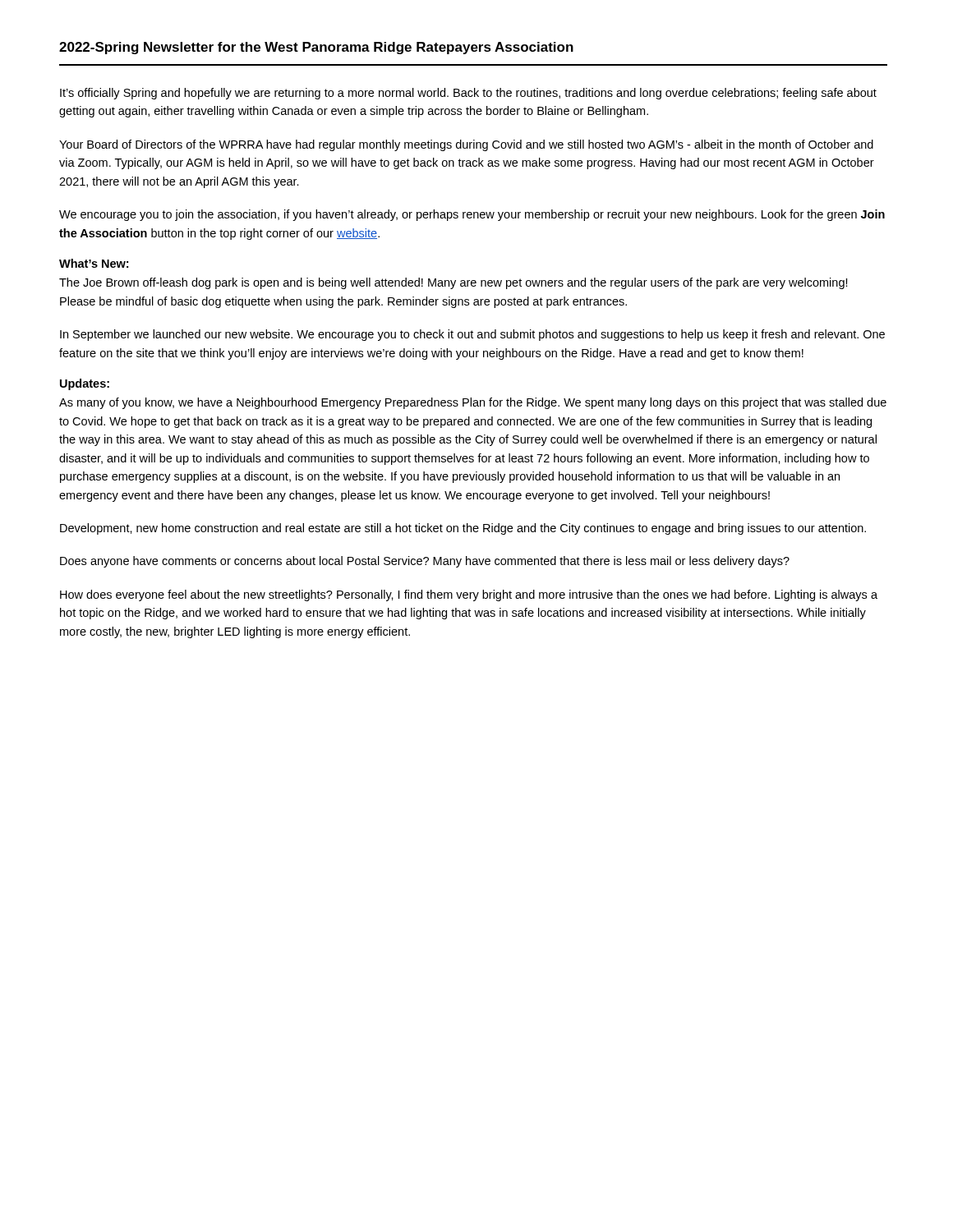Find the block starting "As many of you know, we have"
Screen dimensions: 1232x953
(x=473, y=449)
